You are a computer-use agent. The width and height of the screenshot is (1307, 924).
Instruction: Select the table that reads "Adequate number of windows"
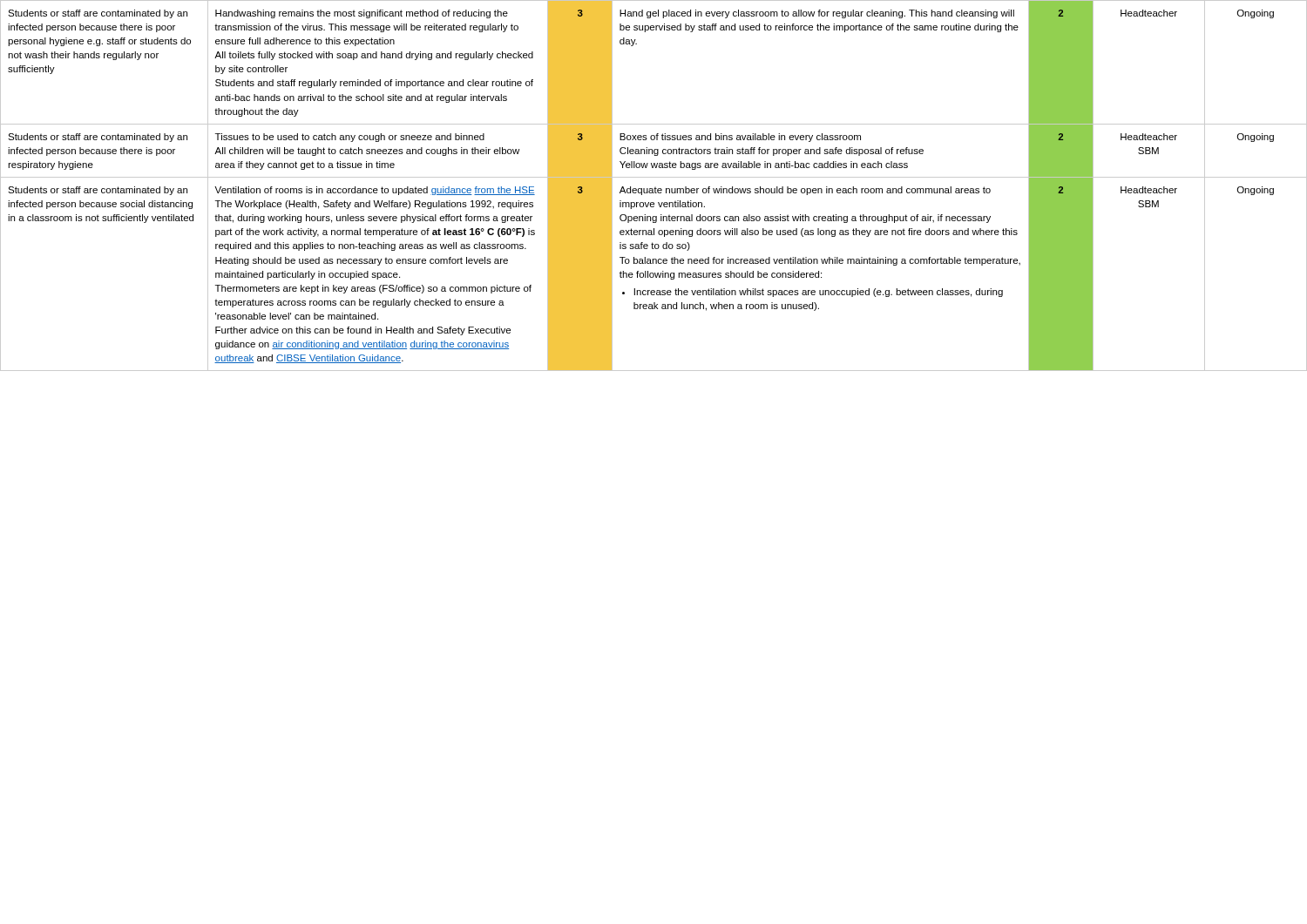point(654,462)
